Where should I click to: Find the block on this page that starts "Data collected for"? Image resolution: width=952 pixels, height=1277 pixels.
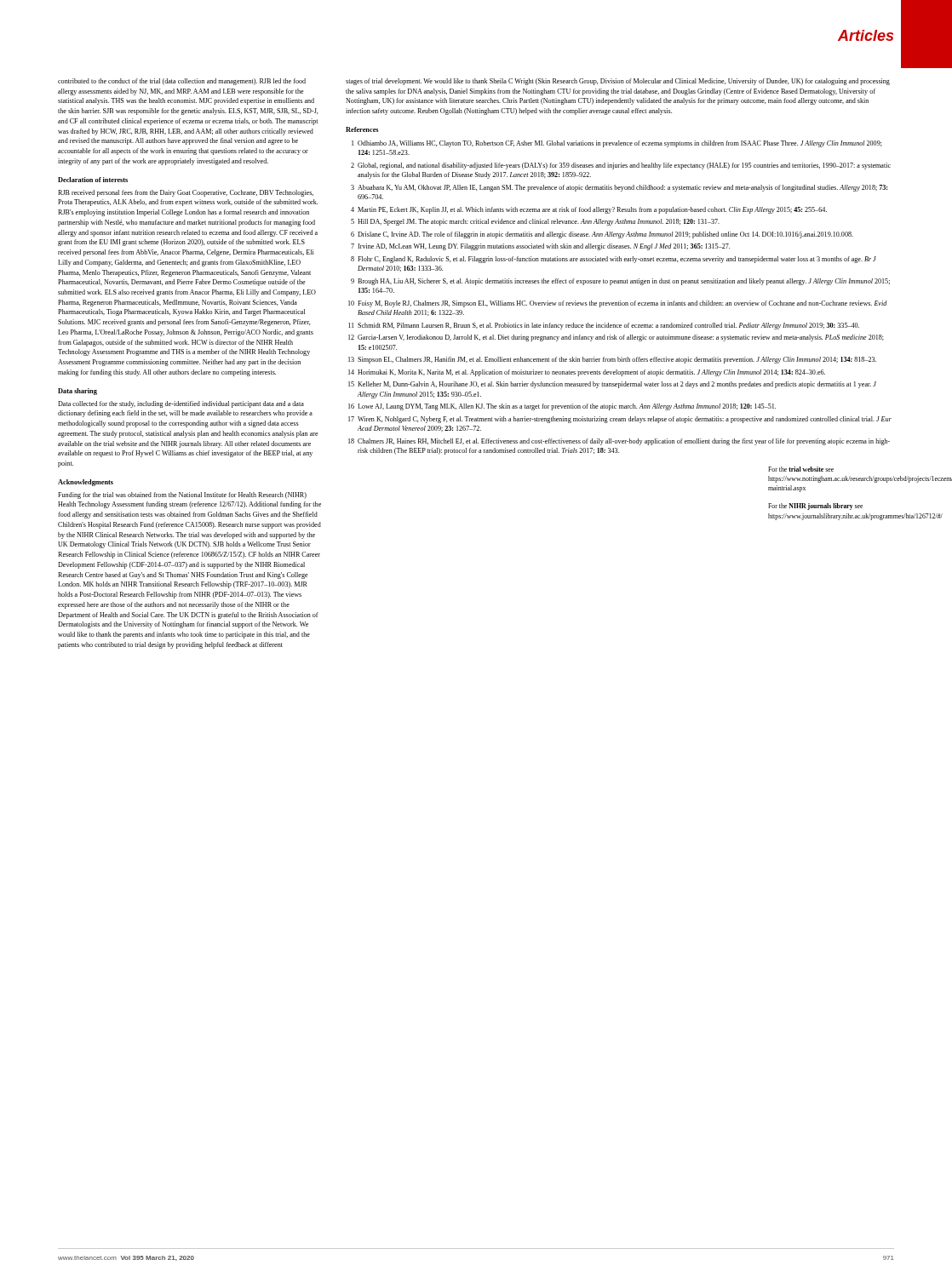click(190, 434)
